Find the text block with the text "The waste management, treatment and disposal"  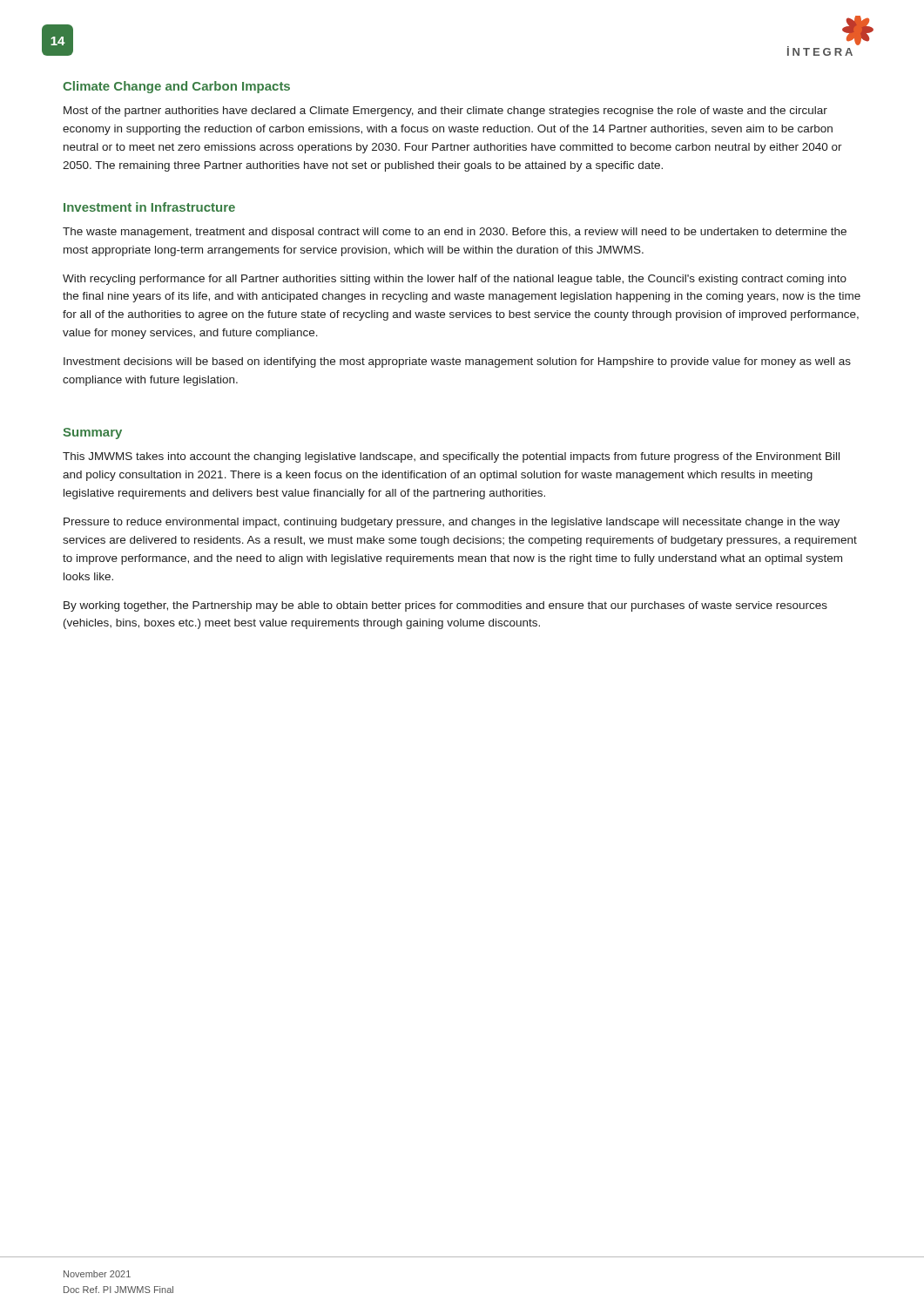pos(455,240)
